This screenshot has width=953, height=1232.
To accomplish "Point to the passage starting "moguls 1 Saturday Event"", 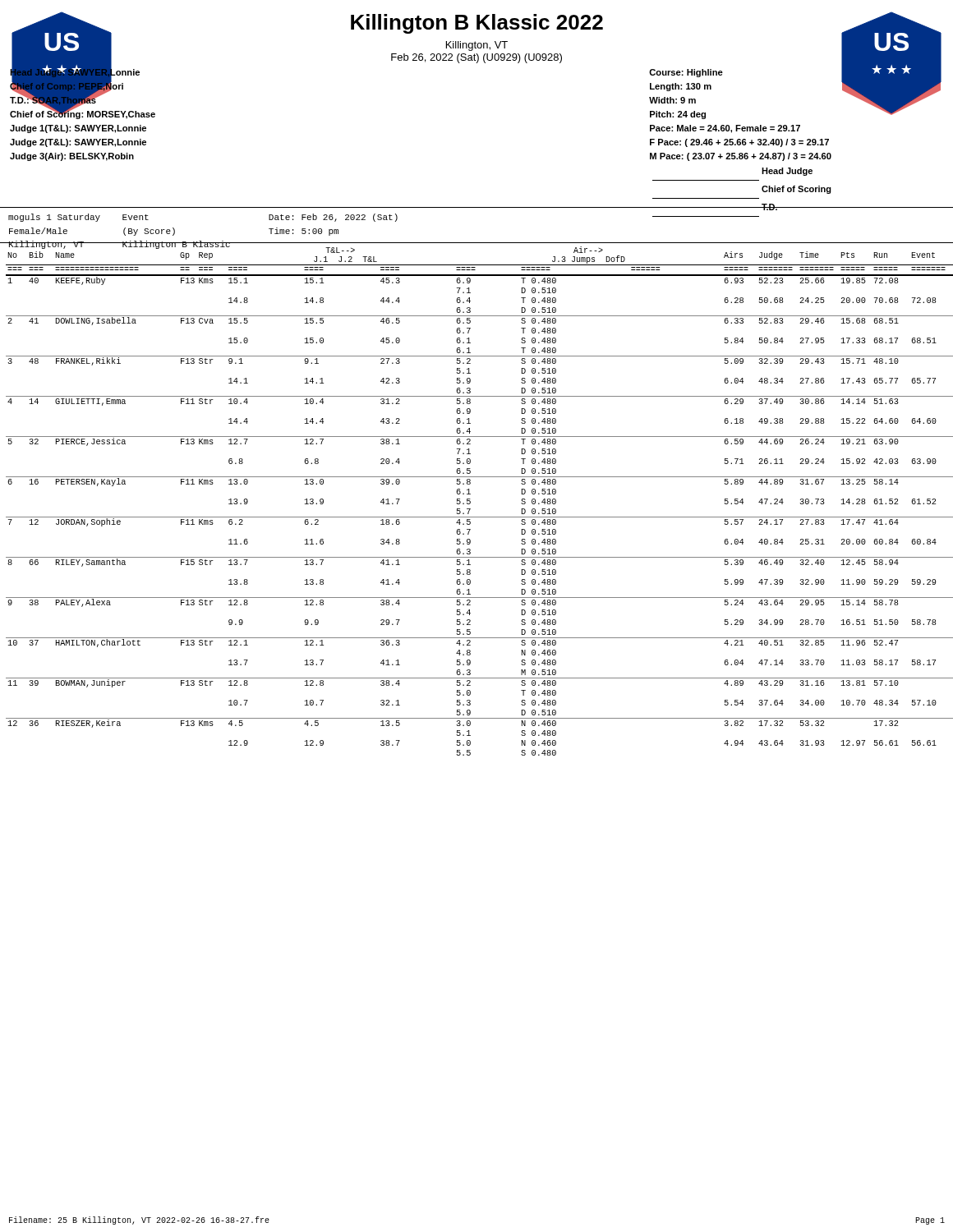I will click(x=203, y=231).
